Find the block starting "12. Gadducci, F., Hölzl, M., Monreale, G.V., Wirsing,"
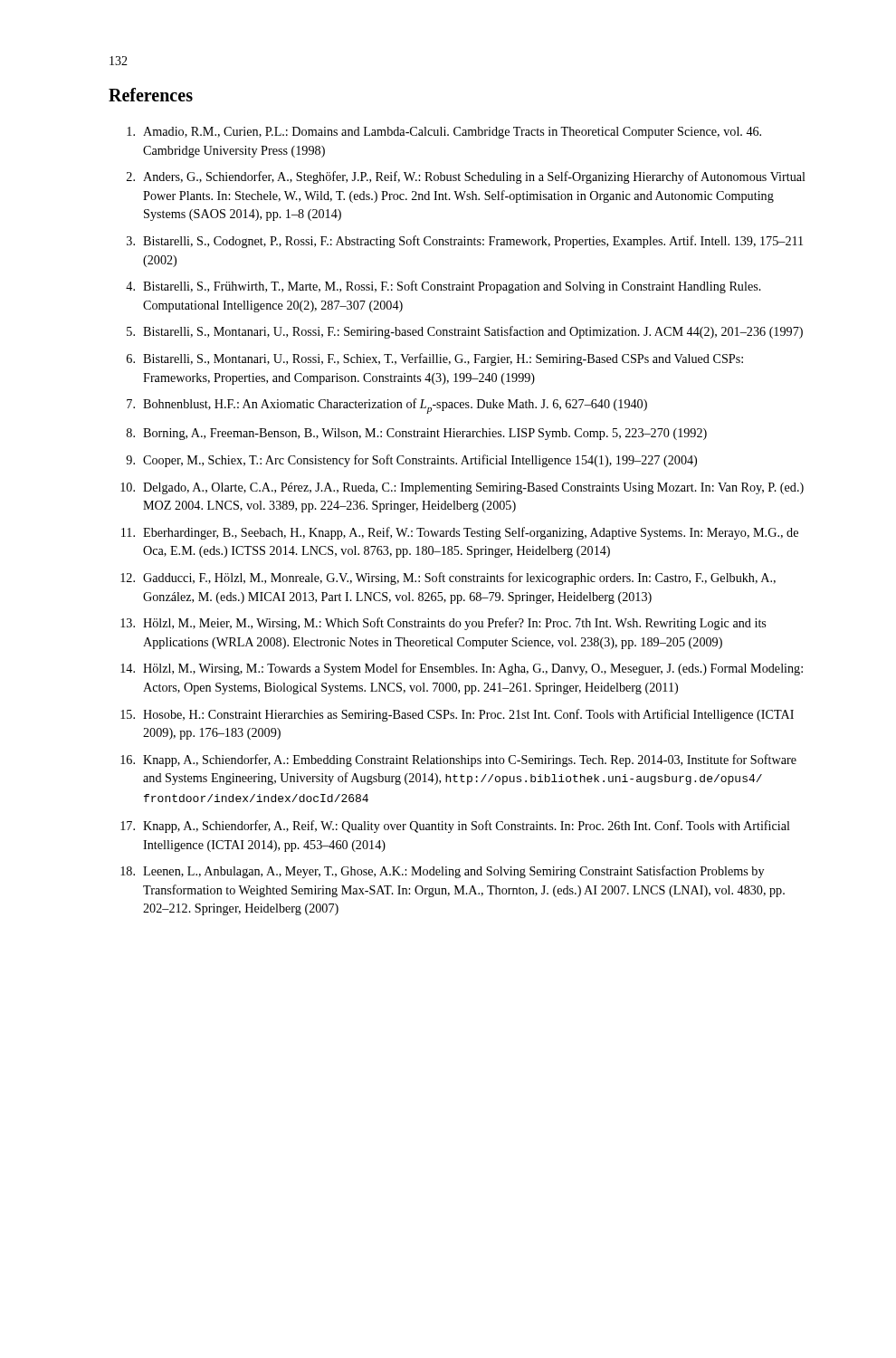The height and width of the screenshot is (1358, 896). tap(457, 587)
